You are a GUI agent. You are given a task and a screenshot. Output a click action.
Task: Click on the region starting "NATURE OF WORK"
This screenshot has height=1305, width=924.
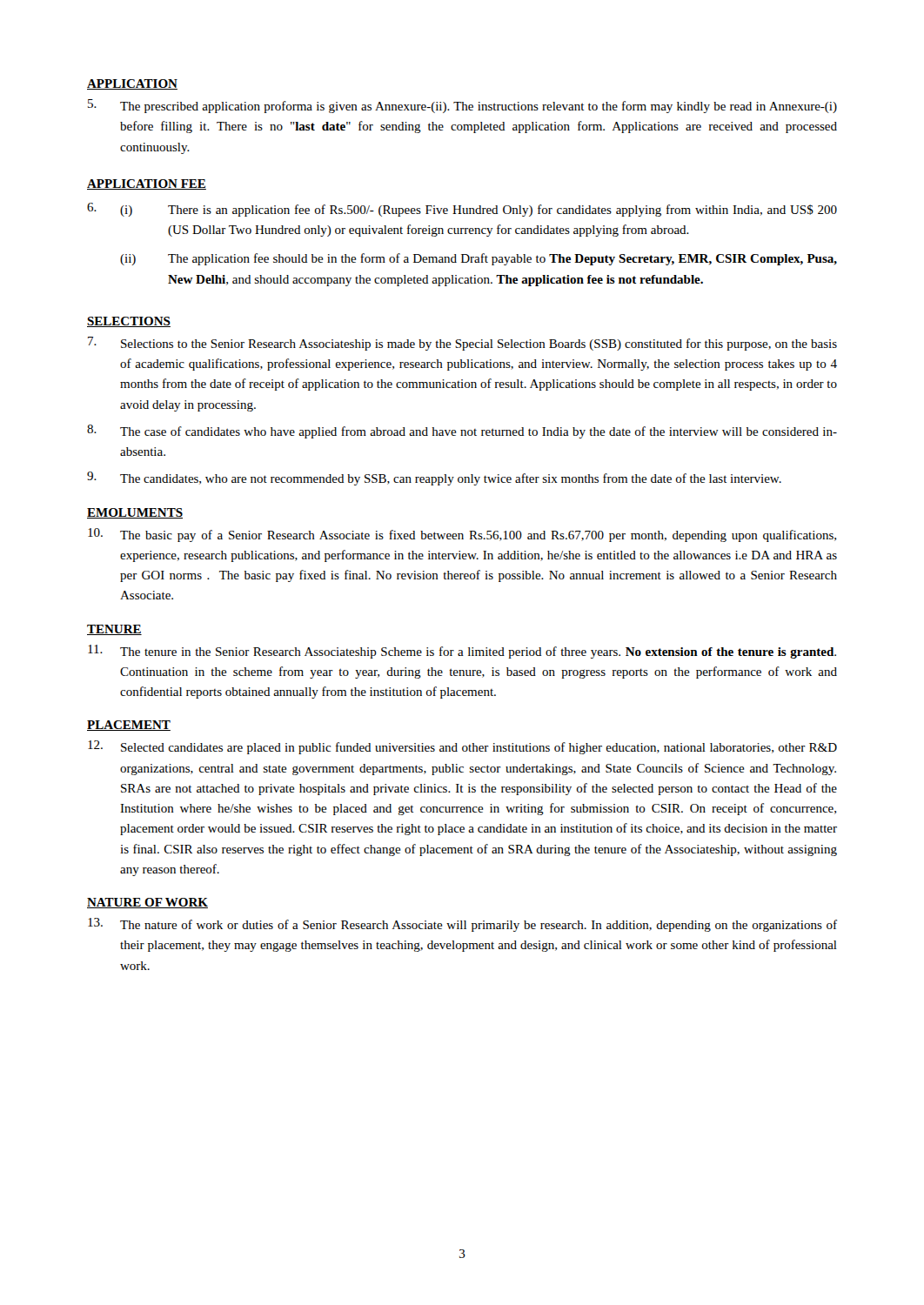147,902
